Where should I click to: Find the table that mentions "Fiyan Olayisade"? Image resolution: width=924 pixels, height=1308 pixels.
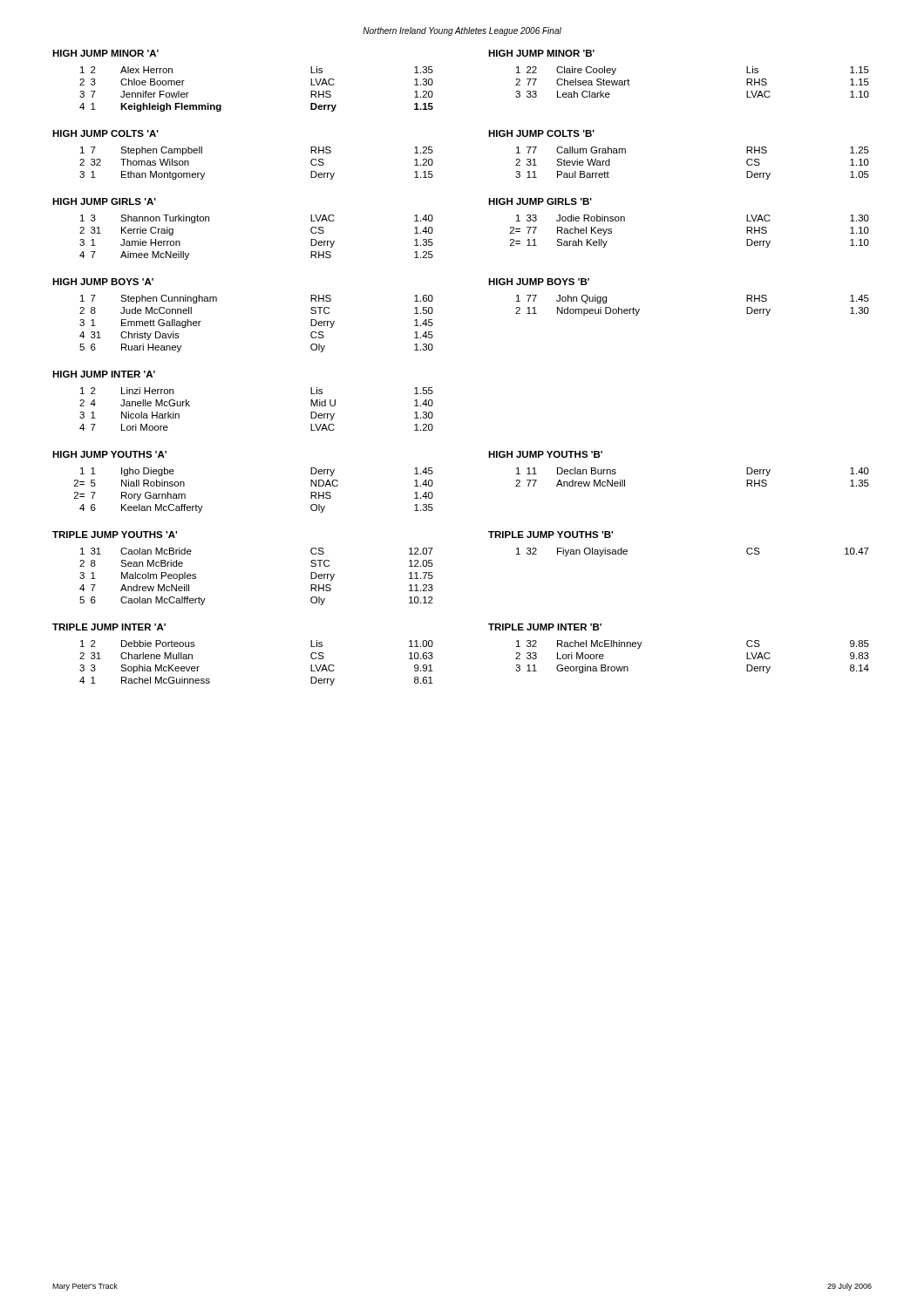coord(680,551)
